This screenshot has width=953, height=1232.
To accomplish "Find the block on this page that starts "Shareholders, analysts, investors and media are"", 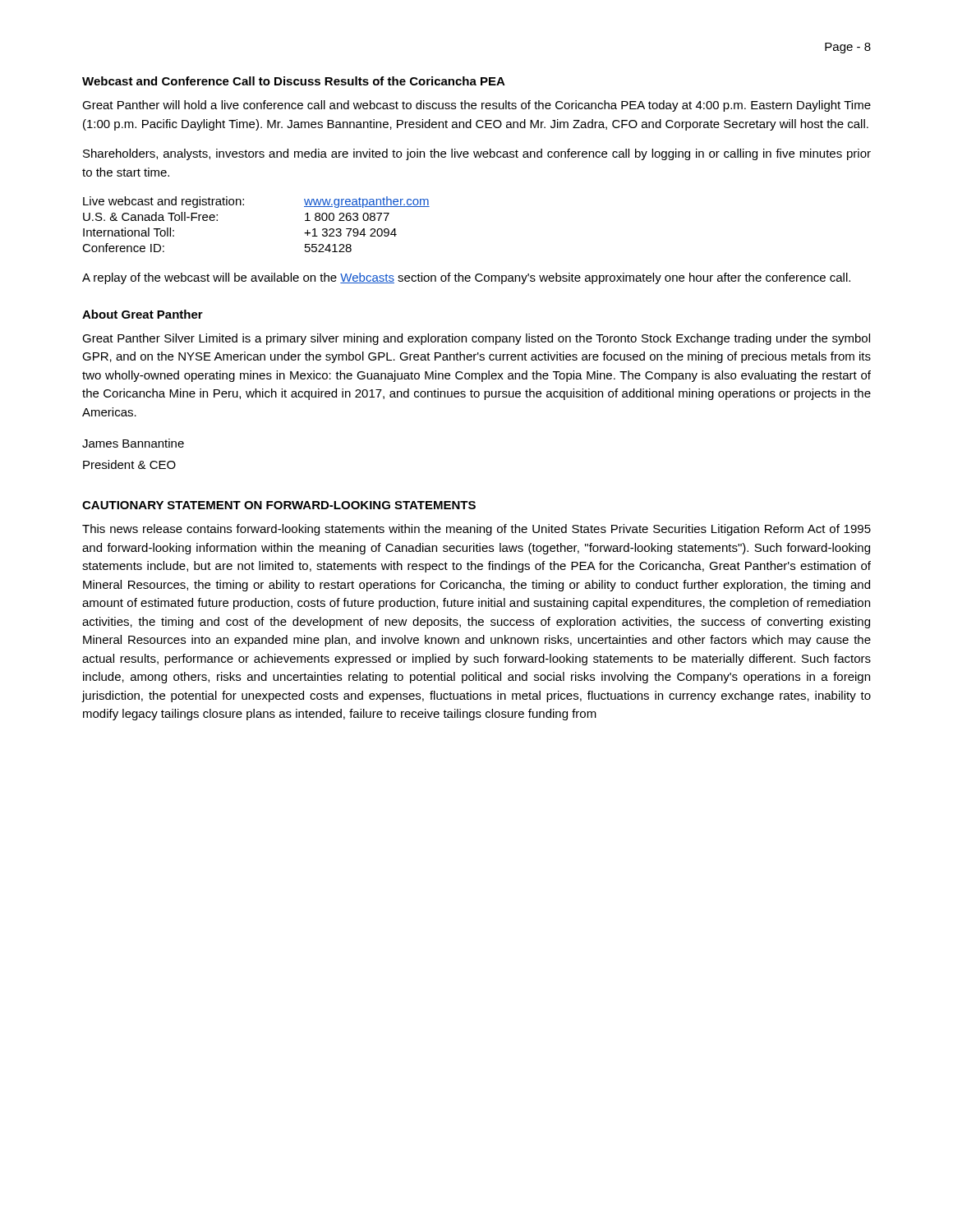I will (476, 162).
